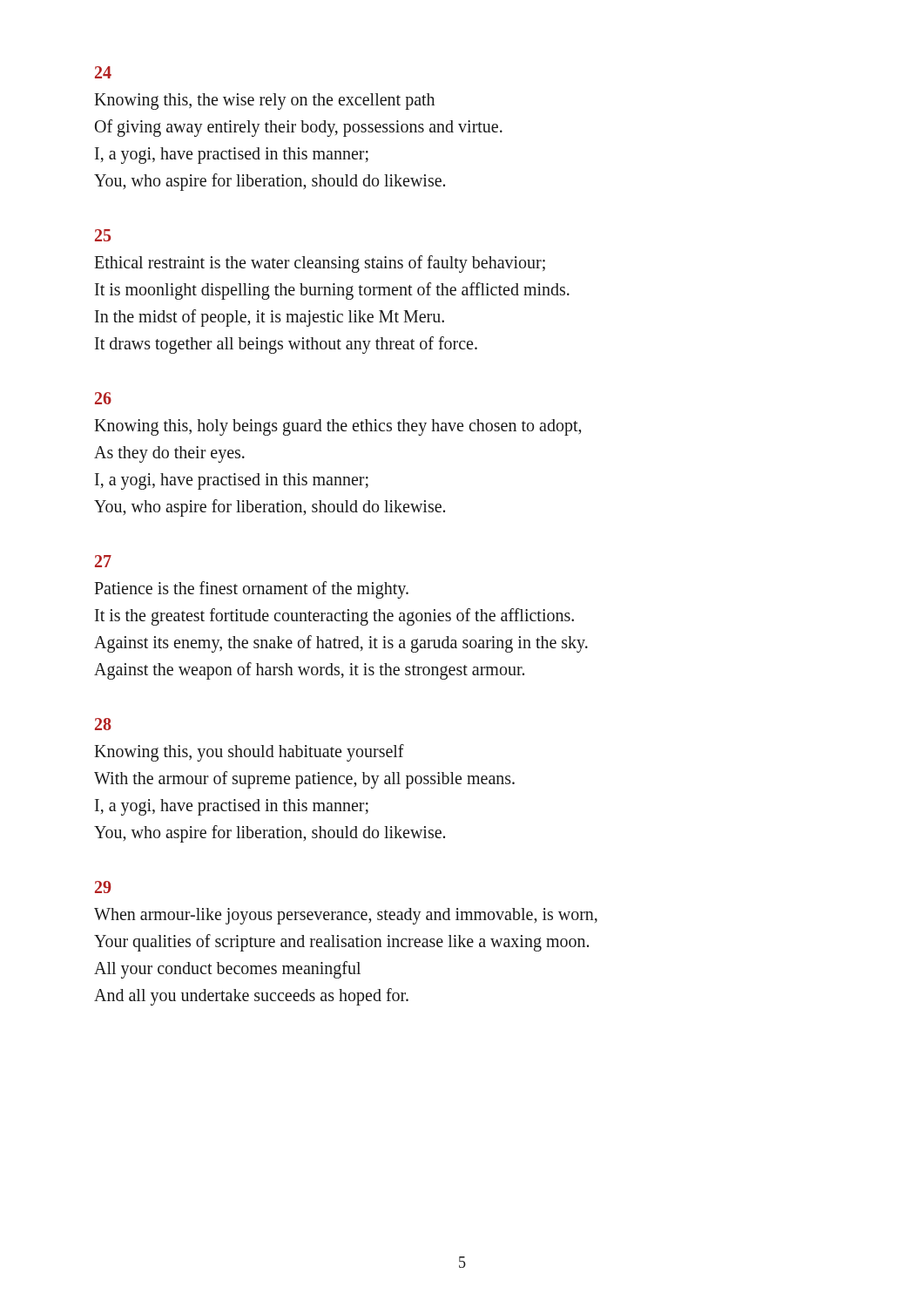Viewport: 924px width, 1307px height.
Task: Select the passage starting "Knowing this, the wise rely"
Action: click(299, 140)
